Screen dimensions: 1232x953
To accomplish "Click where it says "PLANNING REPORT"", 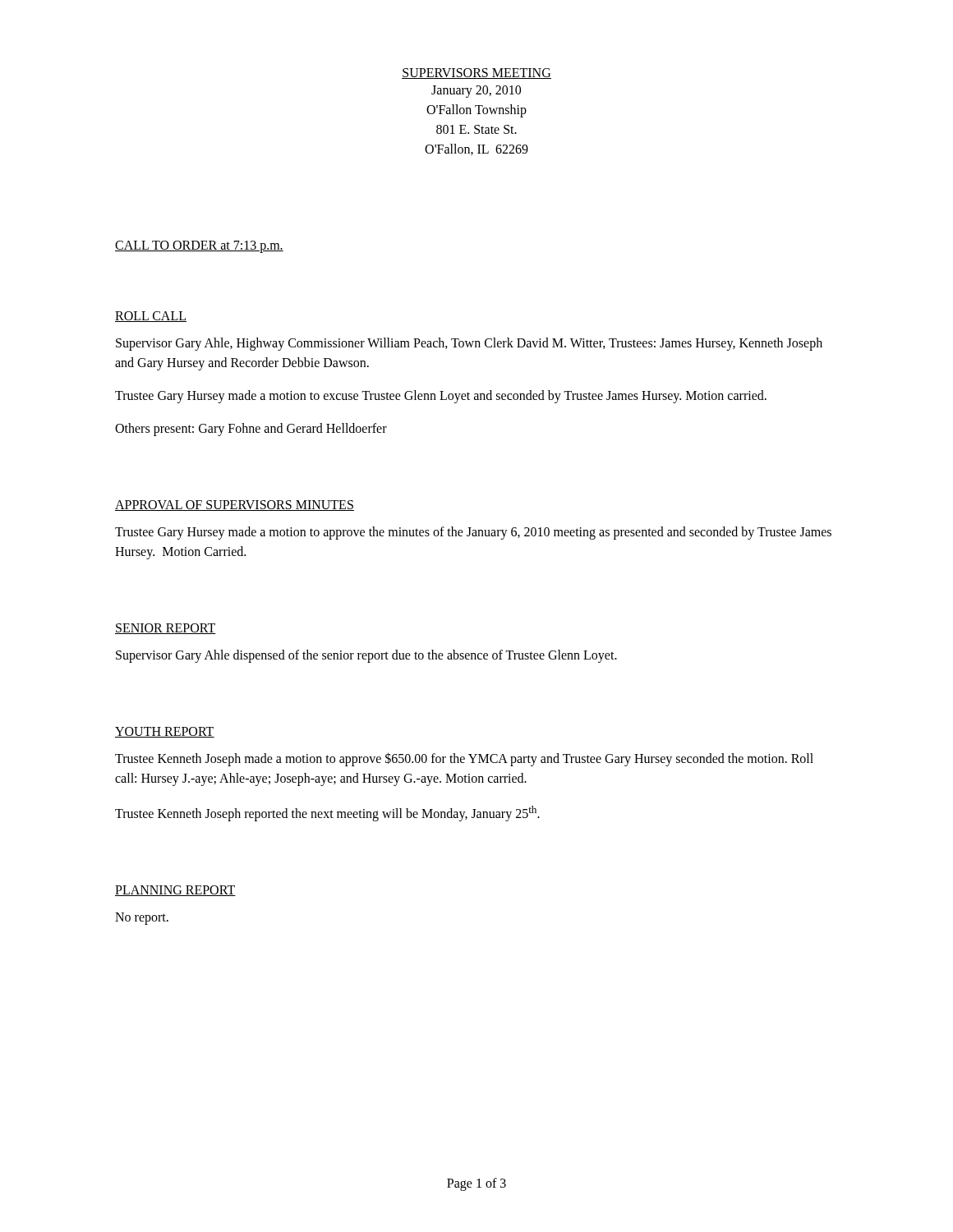I will tap(175, 891).
